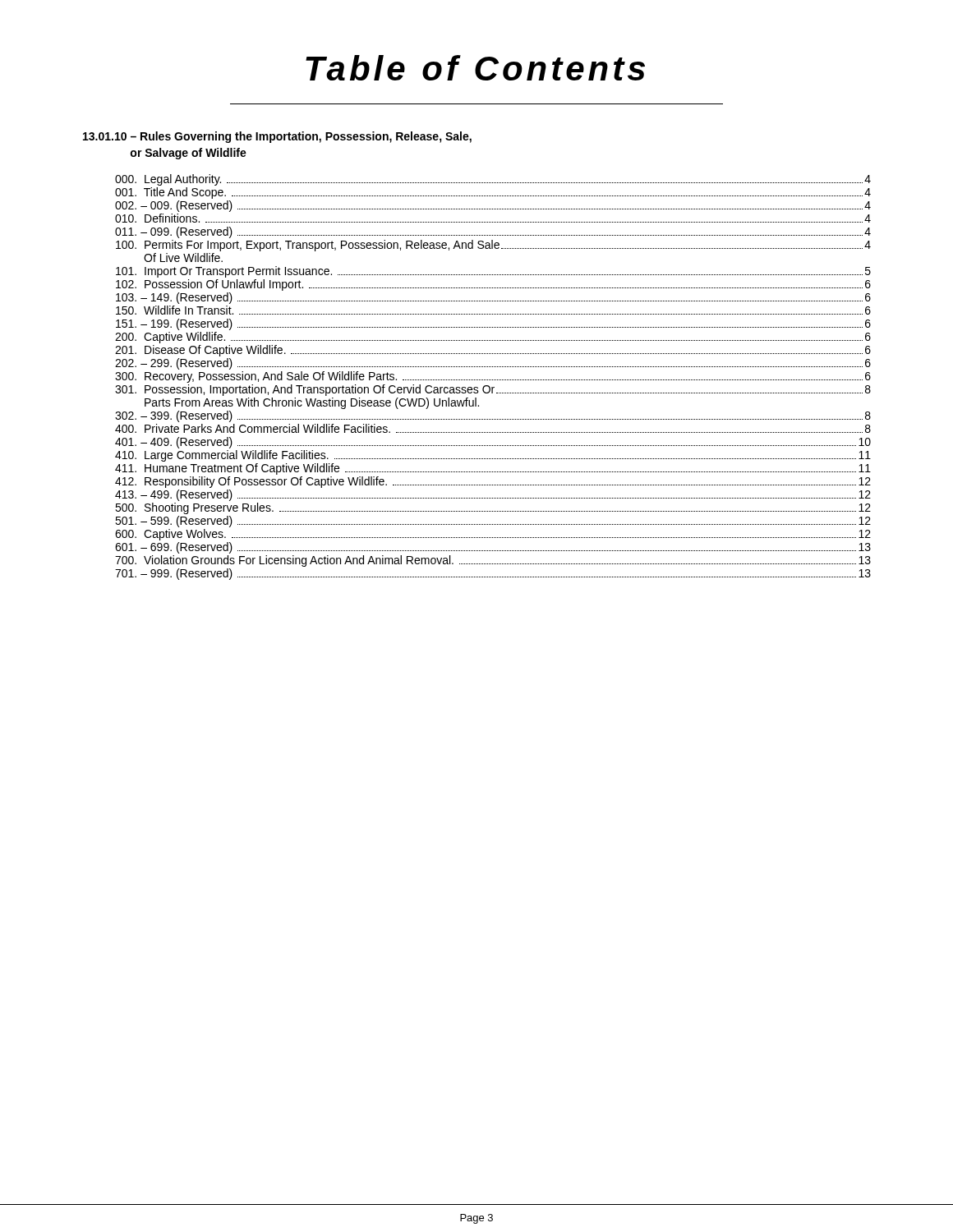Navigate to the passage starting "411. Humane Treatment Of Captive Wildlife"

click(493, 468)
